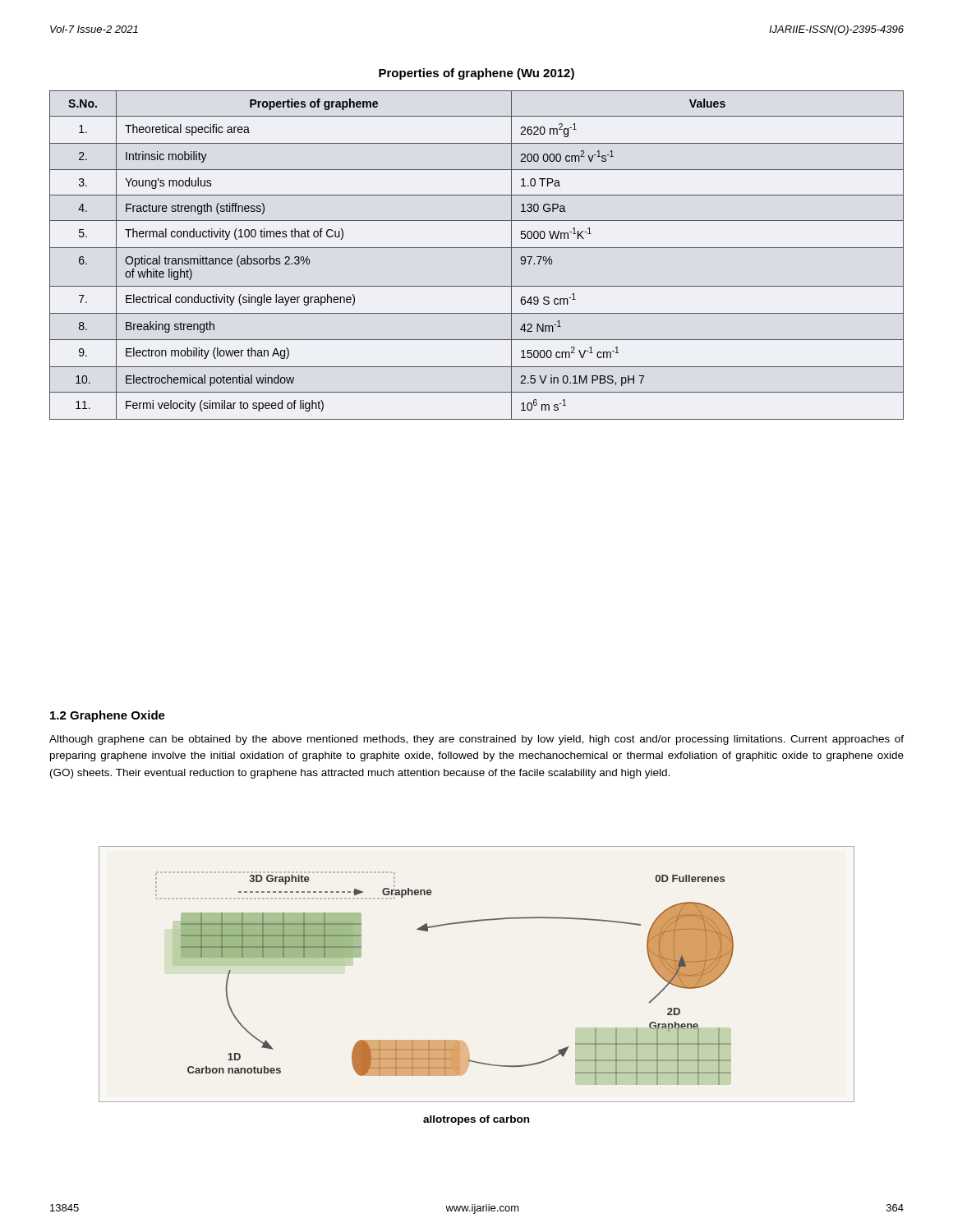Select the illustration
Image resolution: width=953 pixels, height=1232 pixels.
[x=476, y=974]
